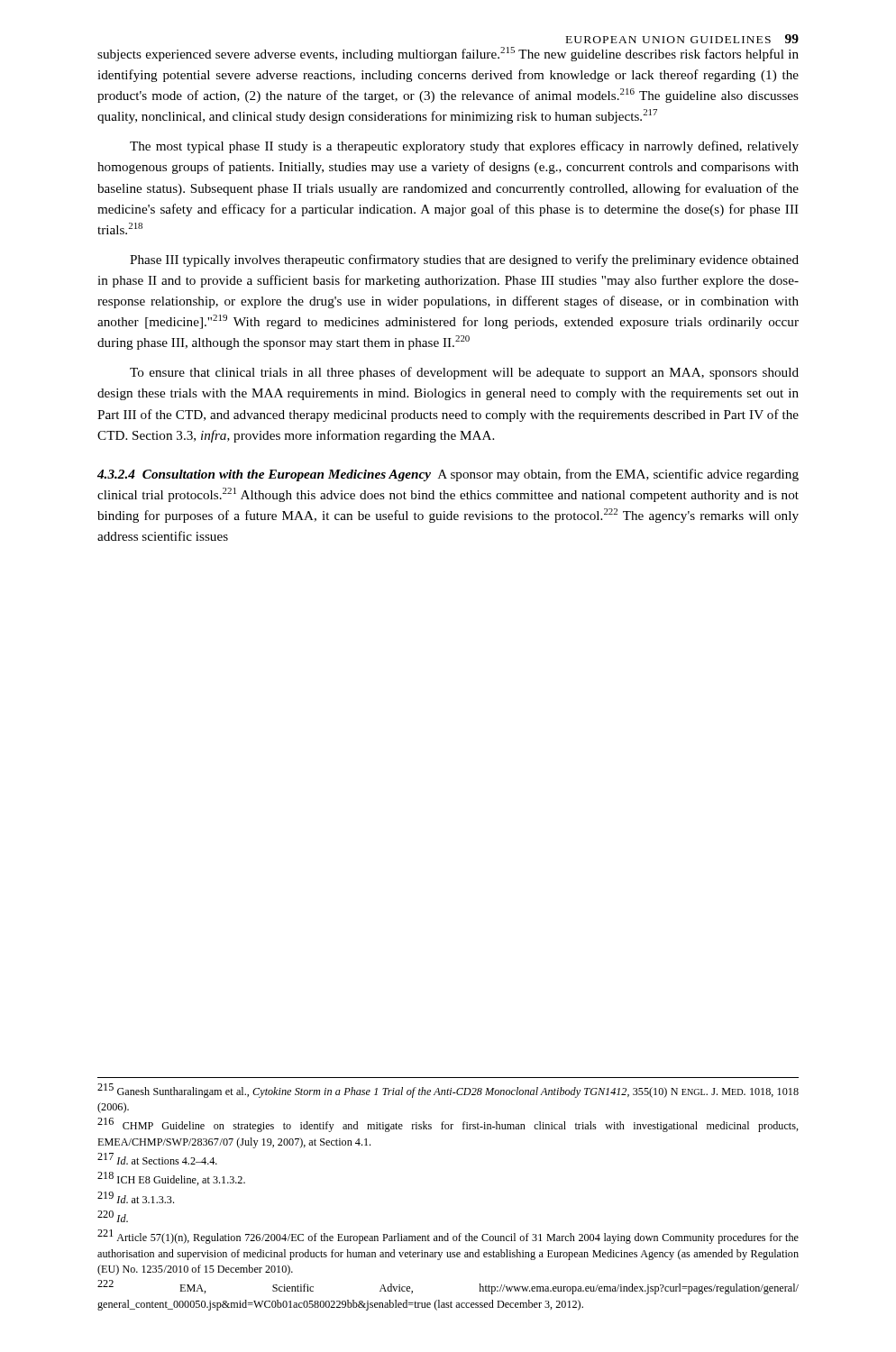Locate the text block containing "Phase III typically"
The image size is (896, 1352).
tap(448, 301)
